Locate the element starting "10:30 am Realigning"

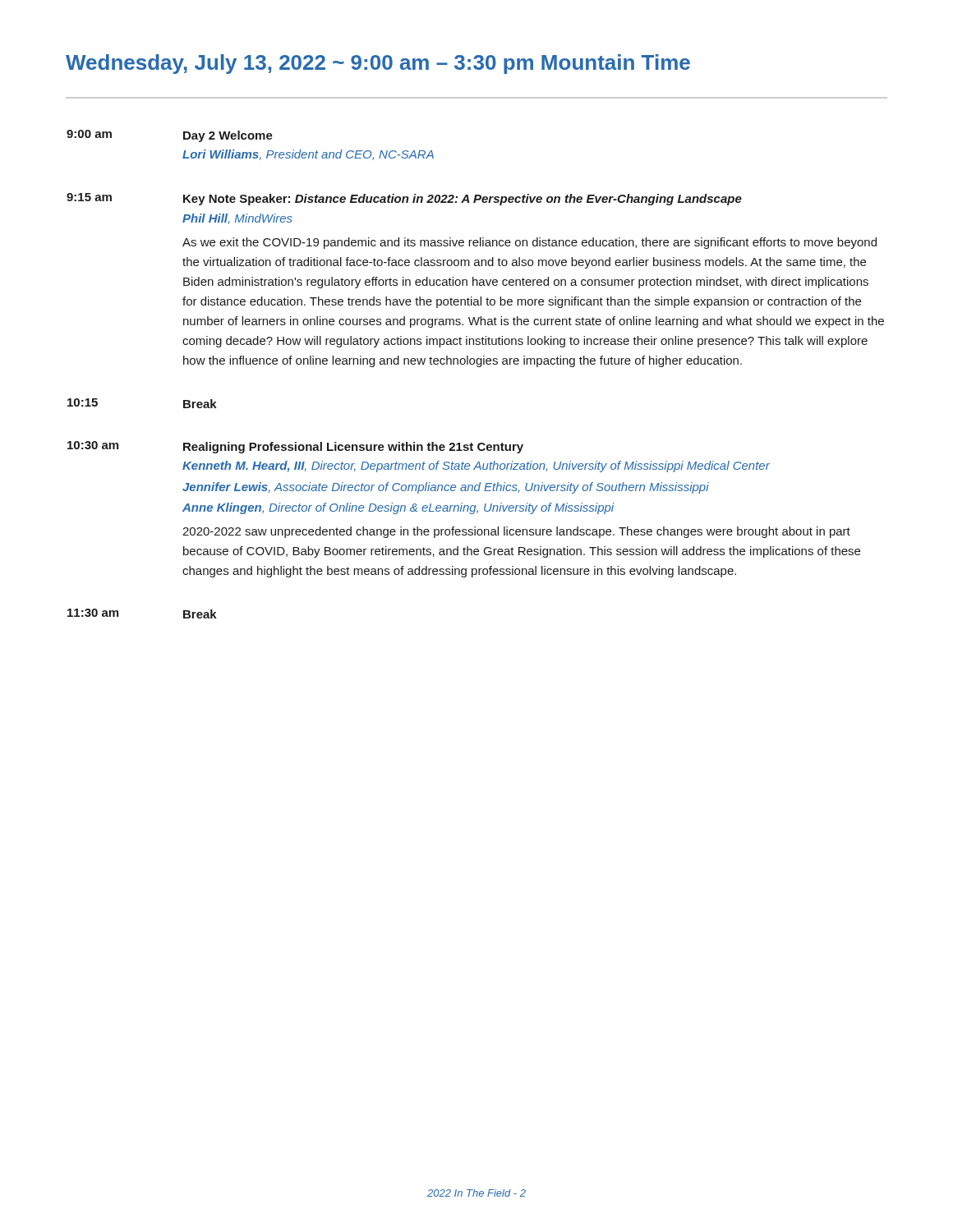coord(476,520)
